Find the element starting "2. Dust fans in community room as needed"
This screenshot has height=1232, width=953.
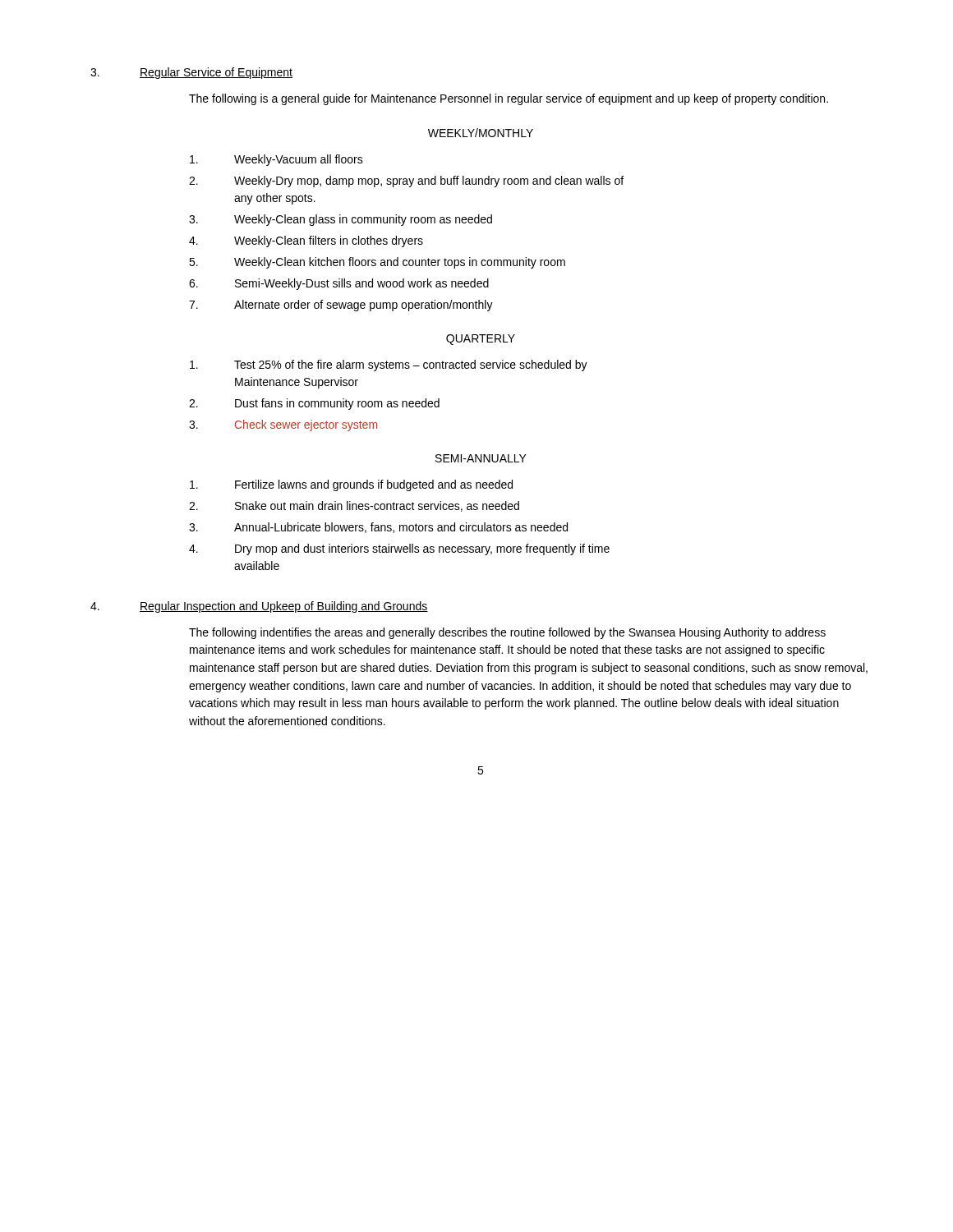[x=314, y=403]
